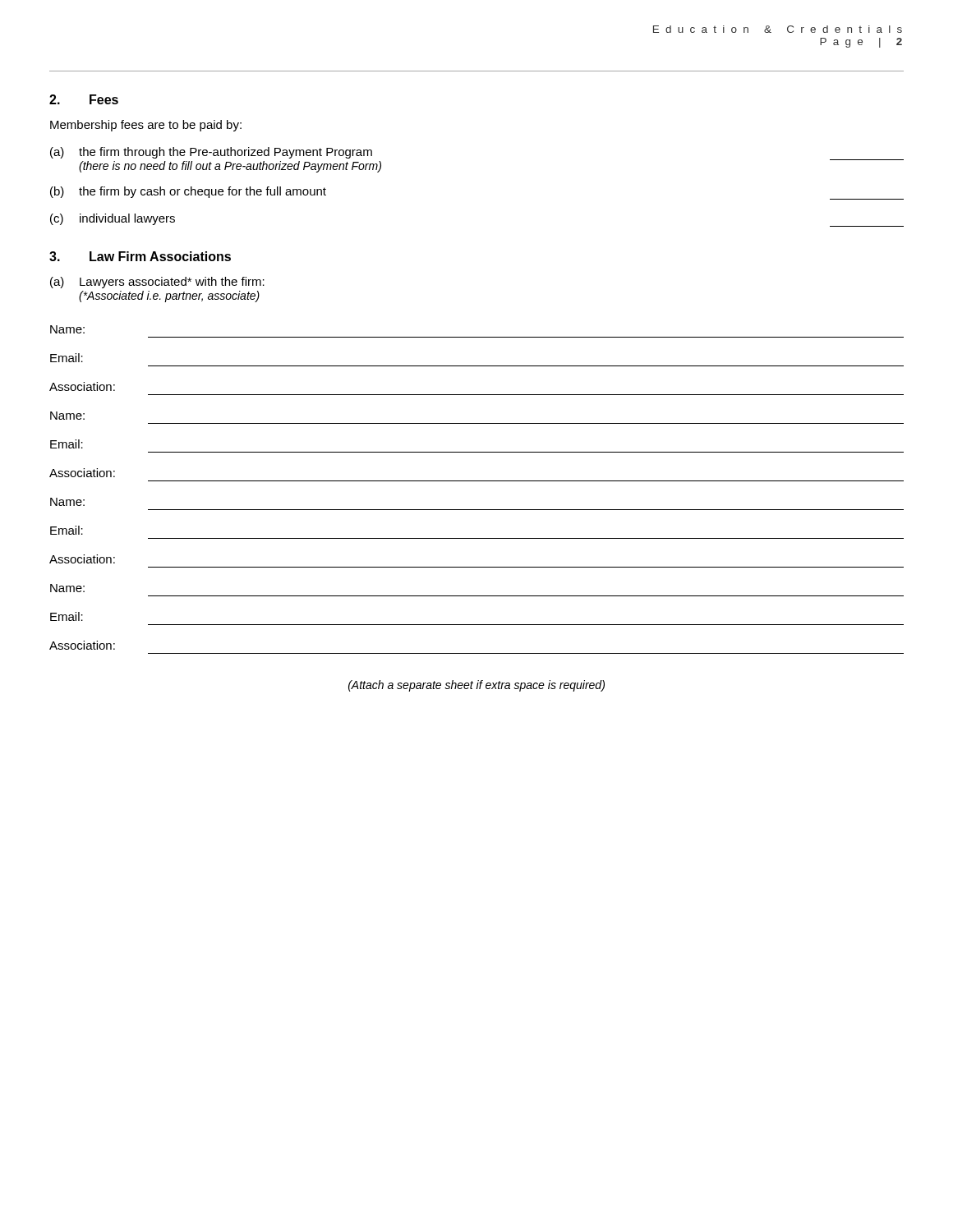
Task: Locate the passage starting "(c) individual lawyers"
Action: click(x=129, y=220)
